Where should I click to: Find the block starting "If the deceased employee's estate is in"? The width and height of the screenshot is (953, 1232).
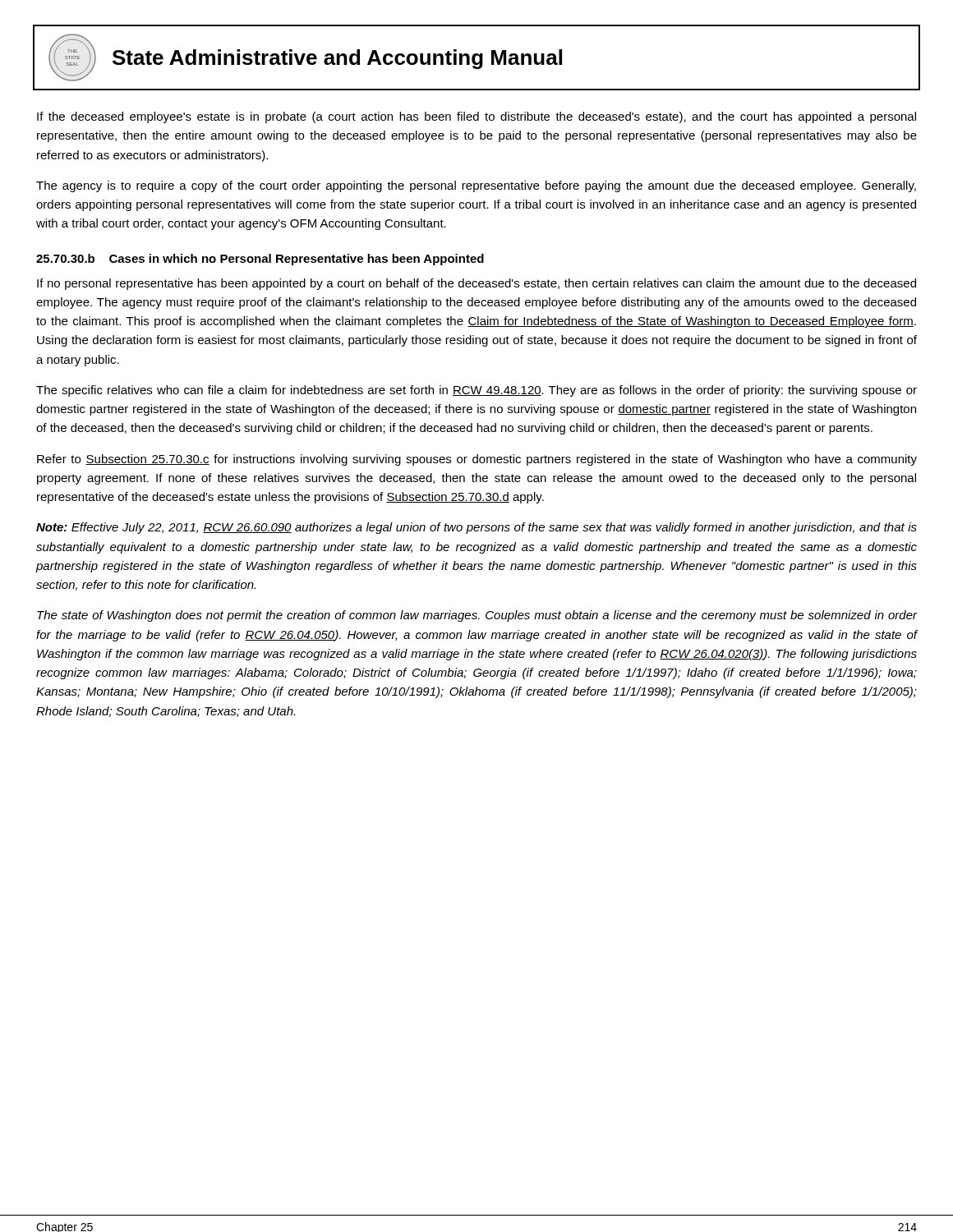coord(476,135)
